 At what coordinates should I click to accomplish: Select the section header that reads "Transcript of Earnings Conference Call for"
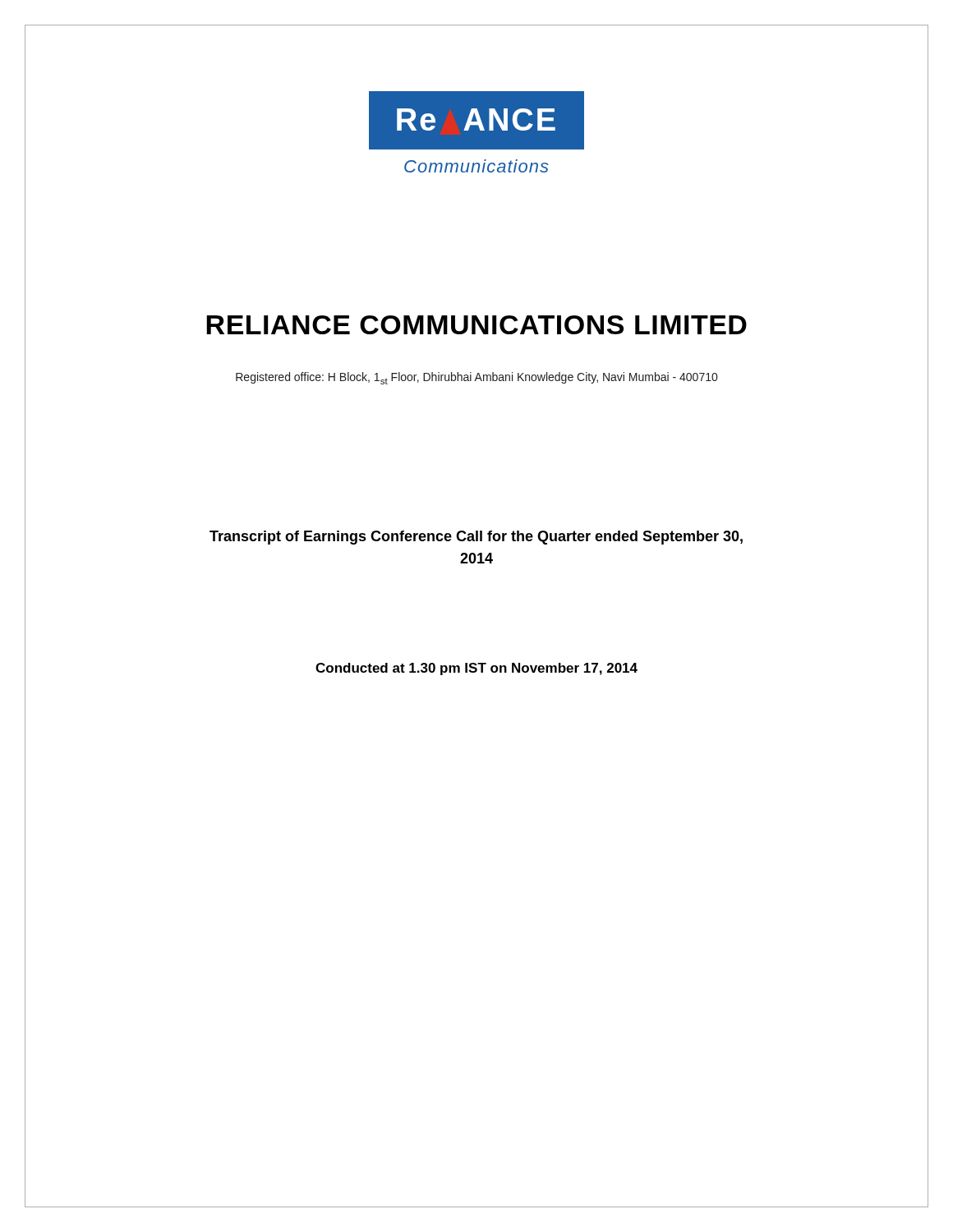pyautogui.click(x=476, y=547)
